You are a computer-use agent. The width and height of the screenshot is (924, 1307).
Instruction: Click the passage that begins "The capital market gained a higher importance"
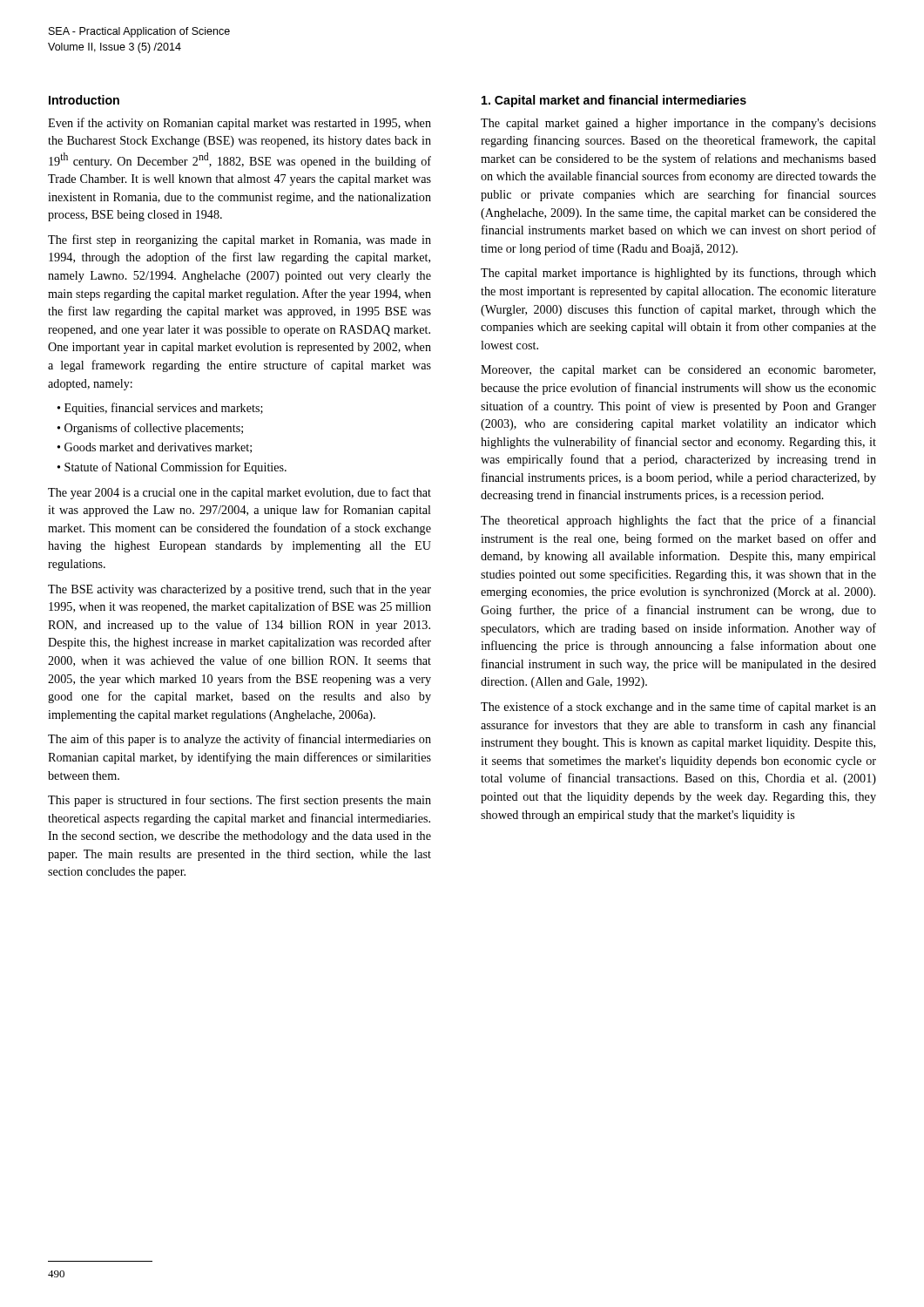pyautogui.click(x=678, y=185)
